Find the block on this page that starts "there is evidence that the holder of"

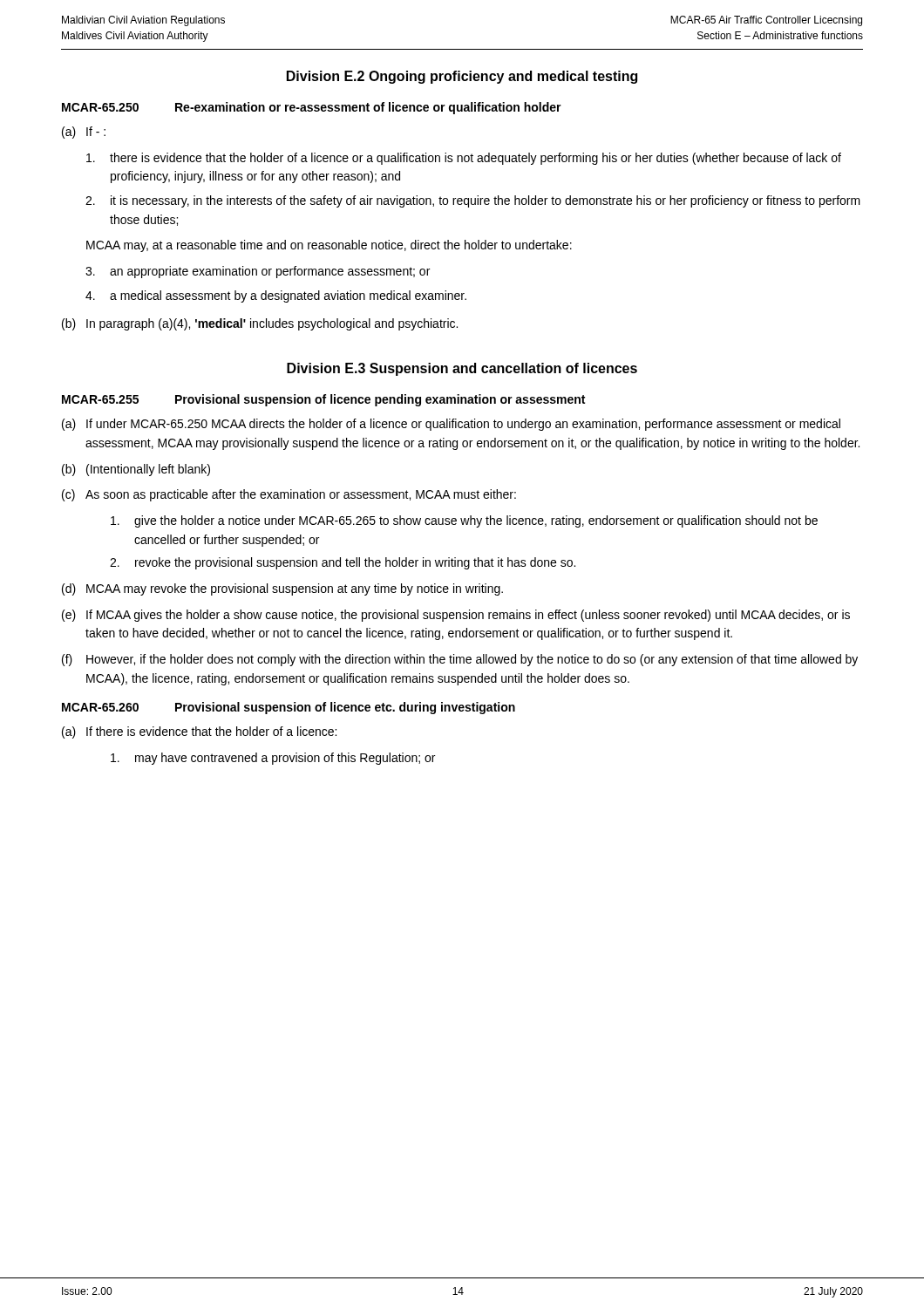pyautogui.click(x=474, y=168)
